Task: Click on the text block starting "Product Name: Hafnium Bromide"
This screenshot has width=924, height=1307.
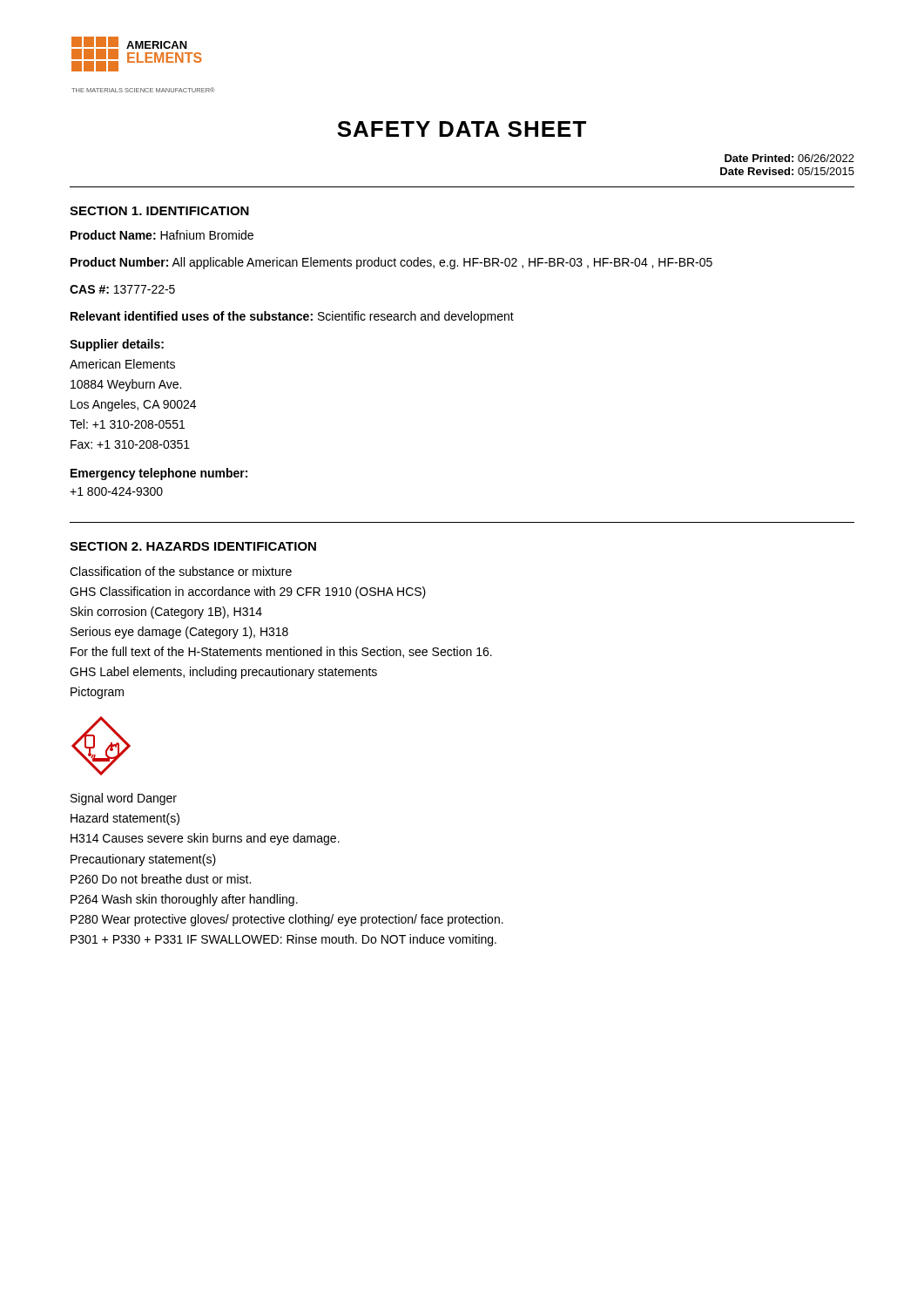Action: [162, 235]
